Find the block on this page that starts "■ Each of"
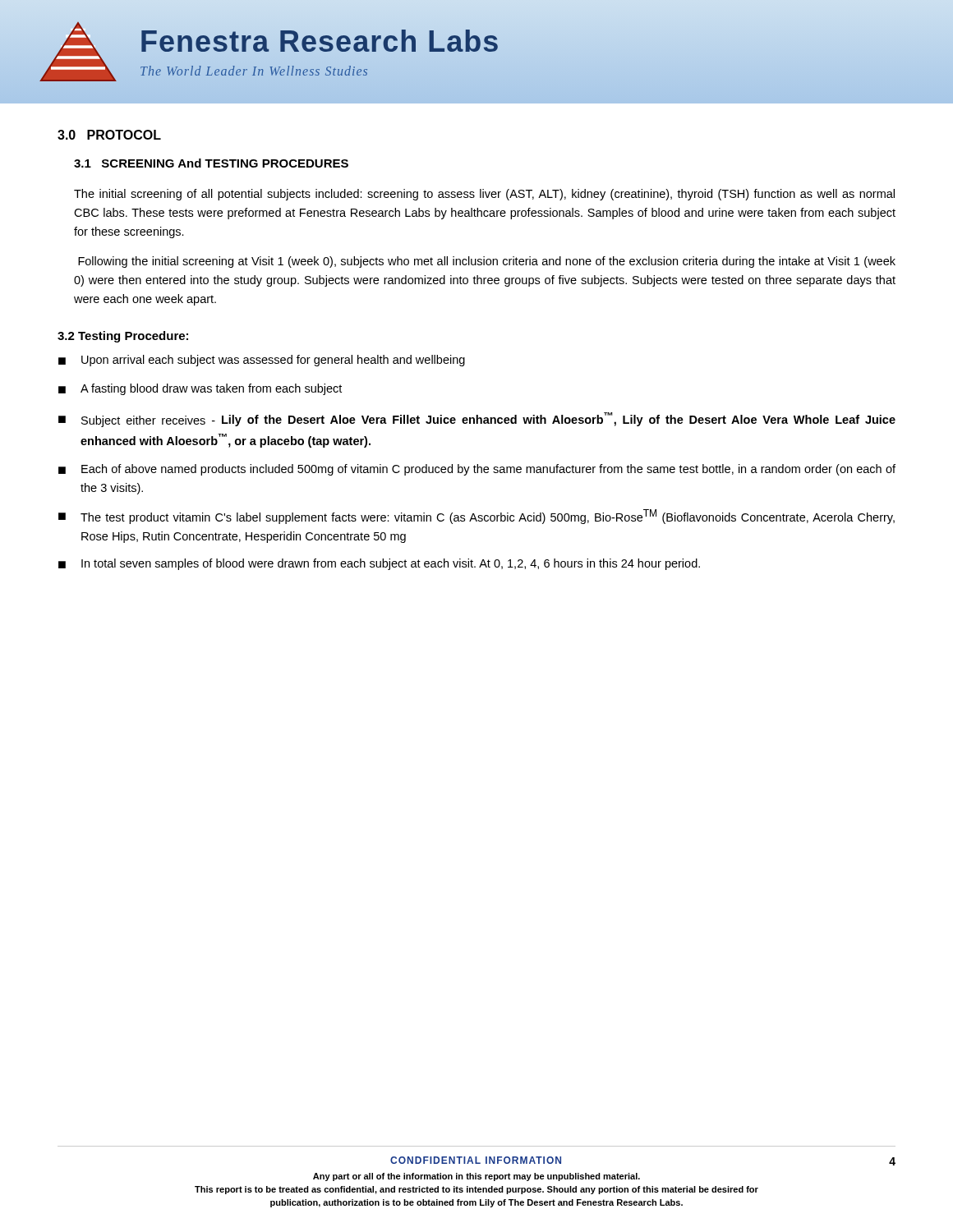Viewport: 953px width, 1232px height. (476, 479)
